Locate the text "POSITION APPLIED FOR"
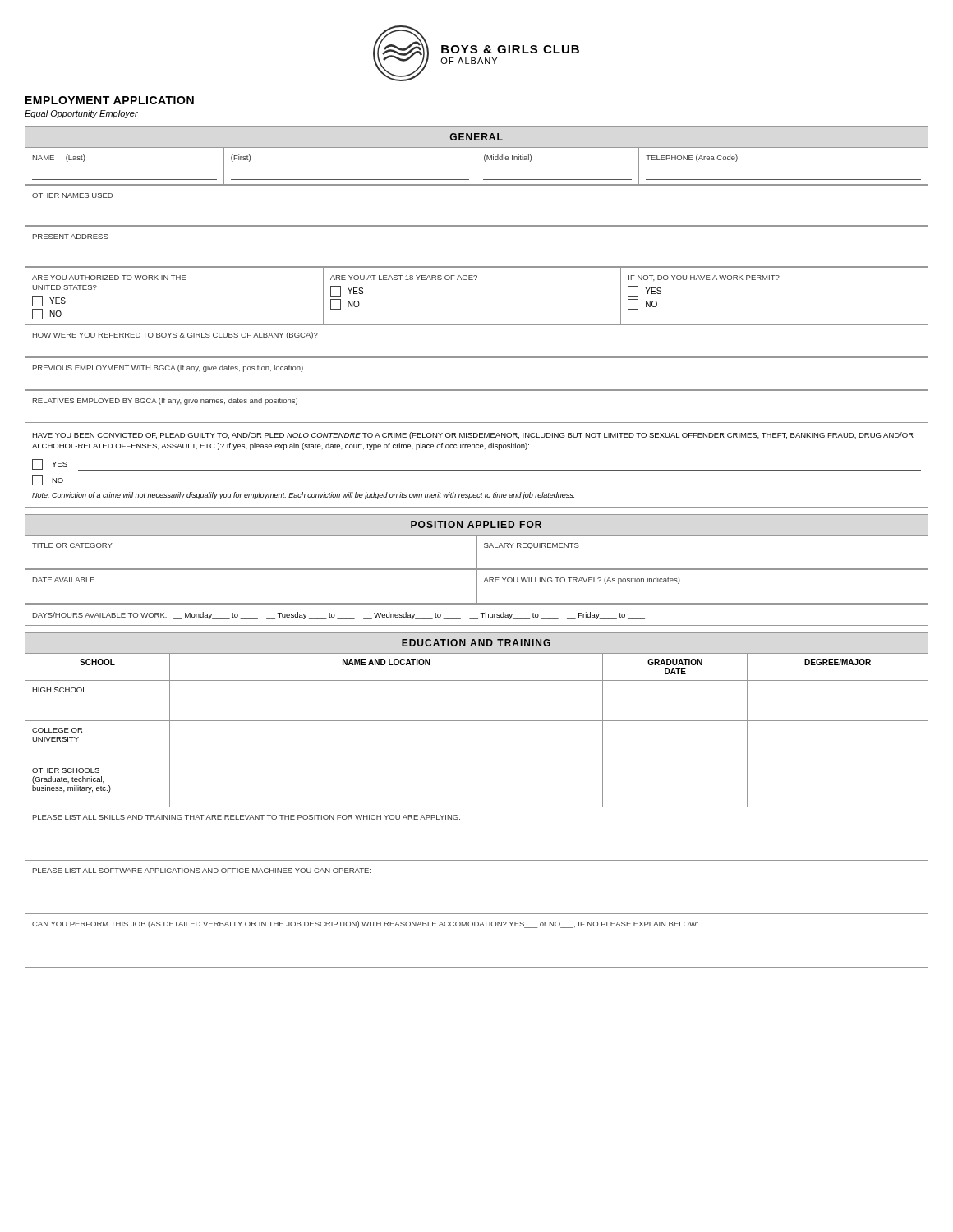Viewport: 953px width, 1232px height. click(476, 525)
